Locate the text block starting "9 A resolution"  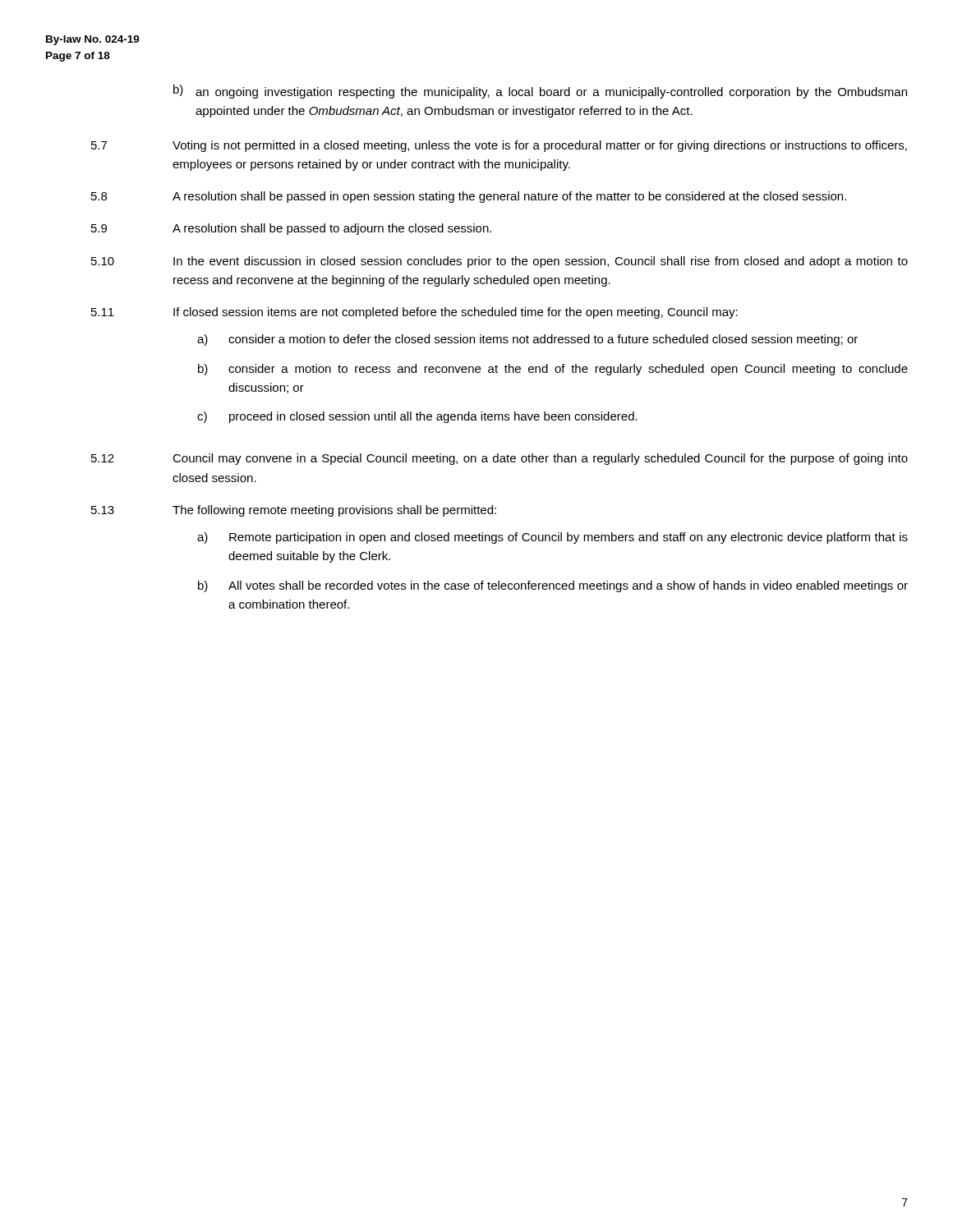tap(499, 228)
